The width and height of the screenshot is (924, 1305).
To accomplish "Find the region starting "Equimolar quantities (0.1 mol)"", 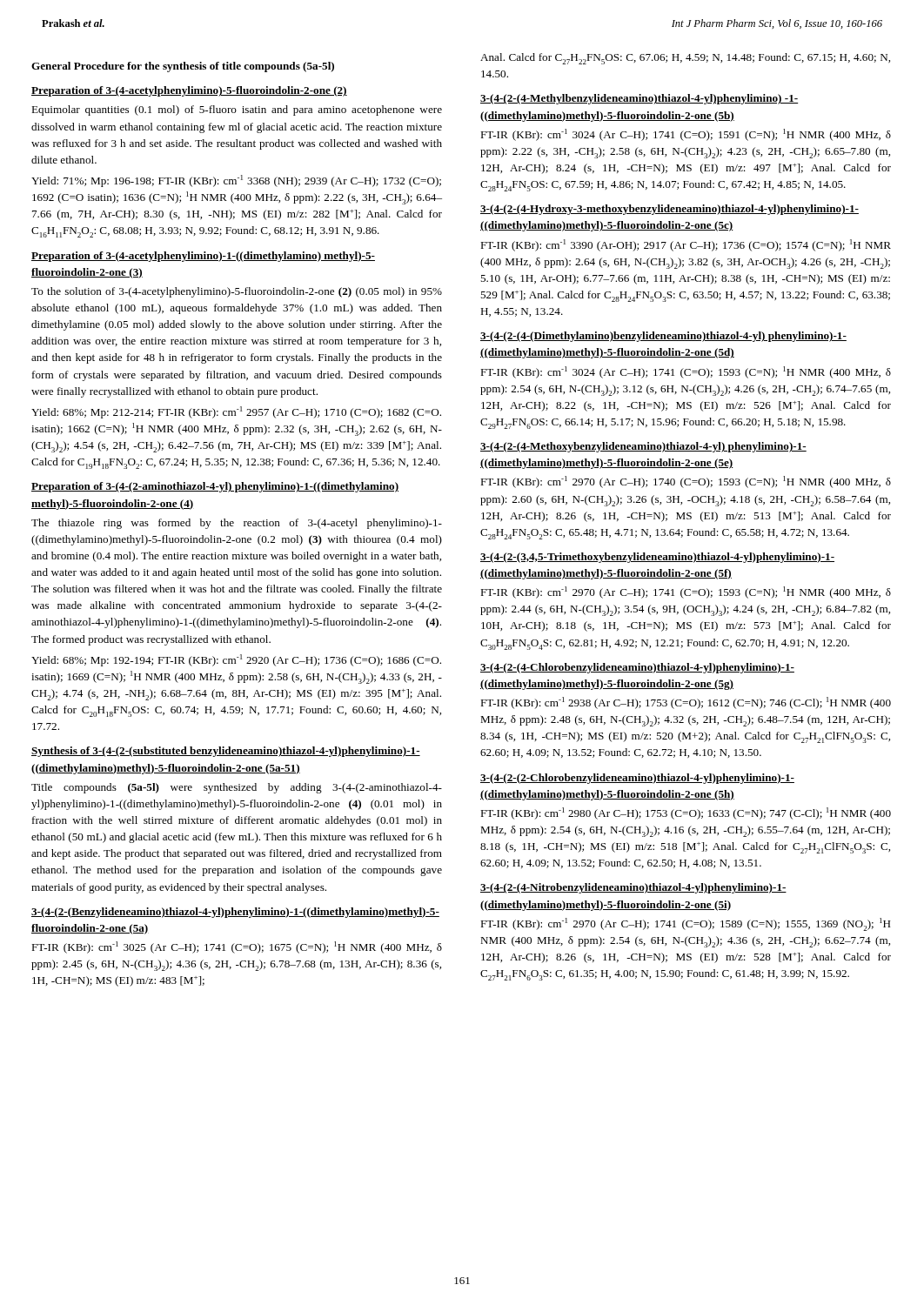I will pyautogui.click(x=237, y=135).
